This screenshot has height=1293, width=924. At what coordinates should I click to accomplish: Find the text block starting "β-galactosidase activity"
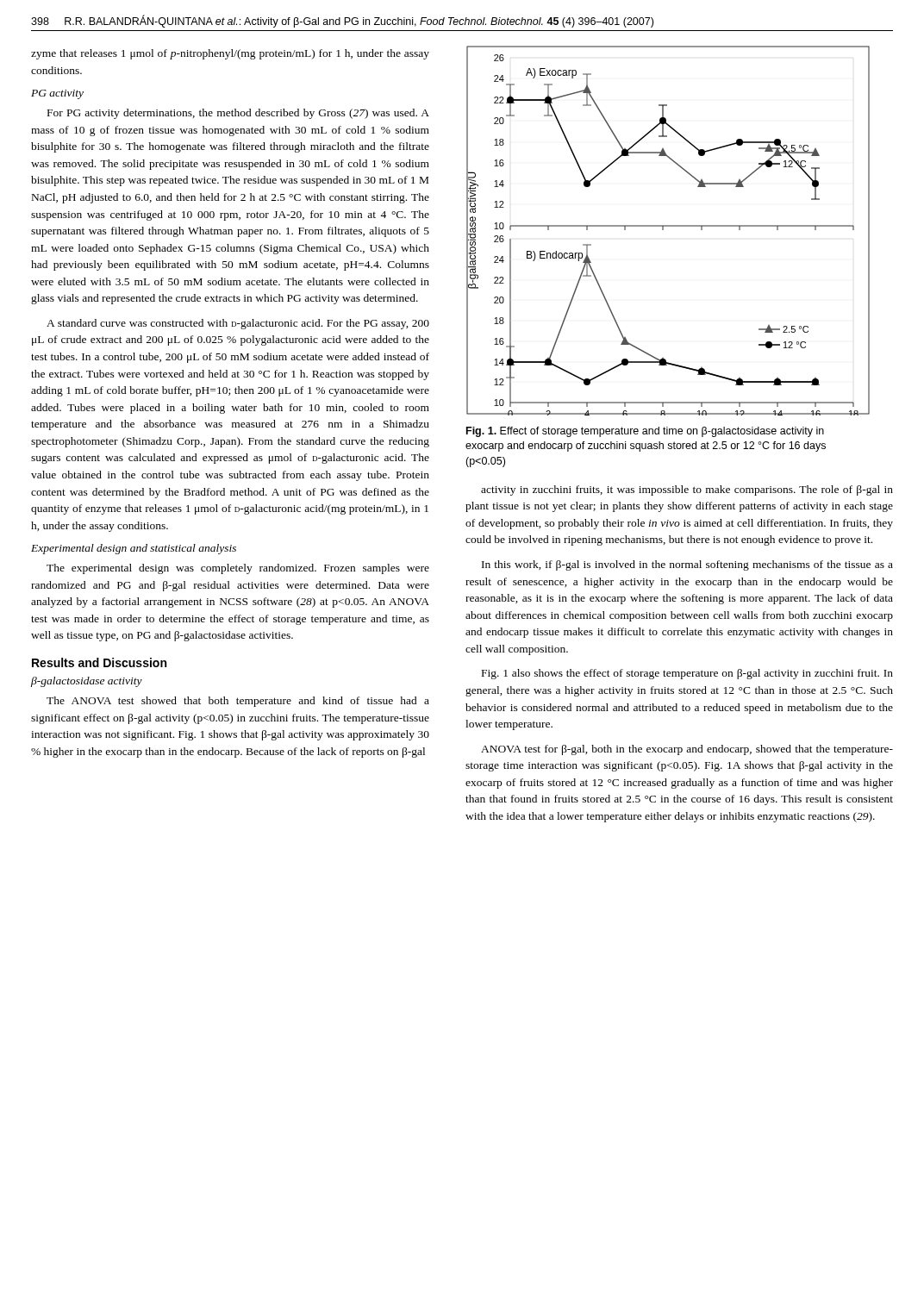tap(86, 681)
